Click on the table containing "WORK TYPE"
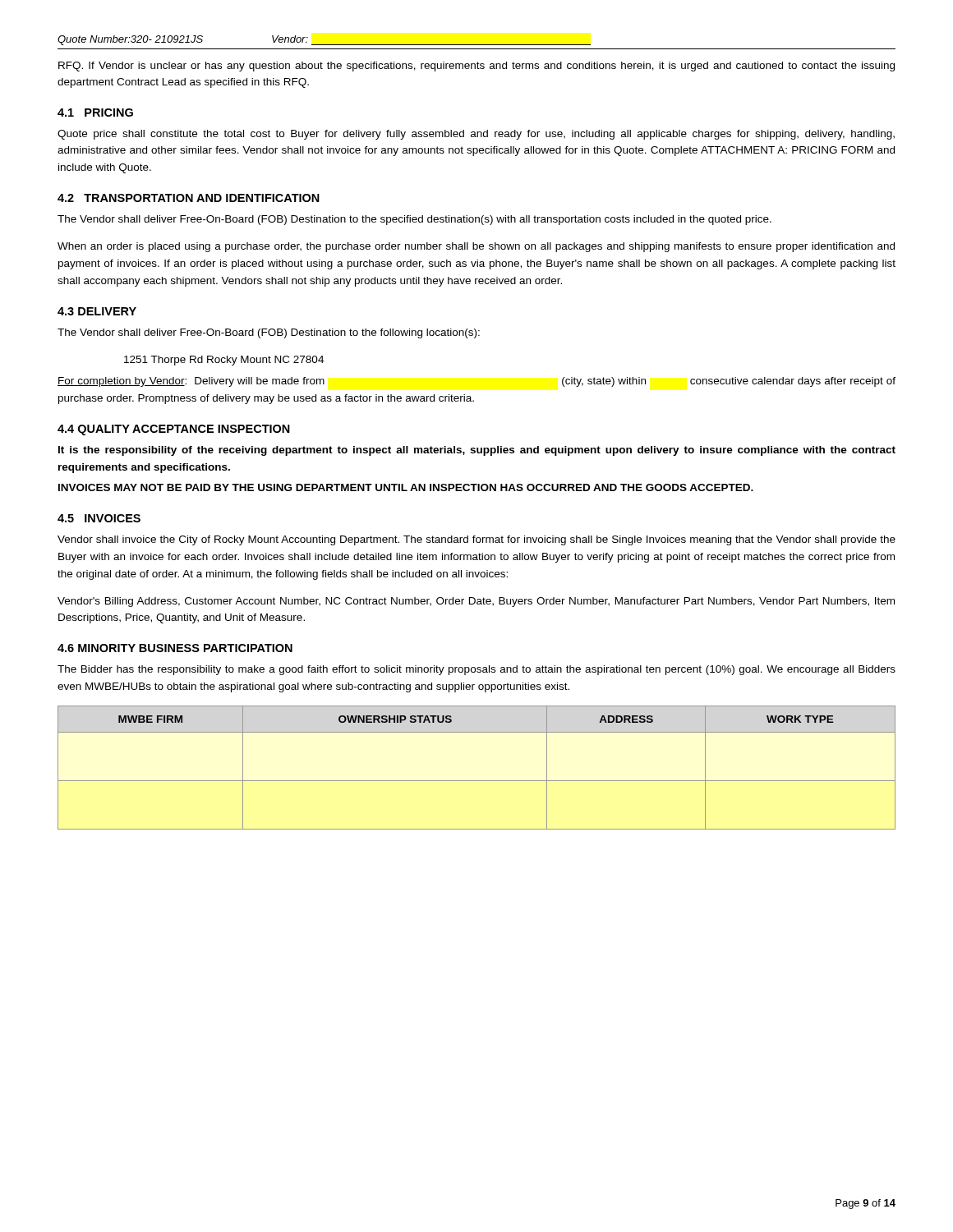Image resolution: width=953 pixels, height=1232 pixels. [476, 768]
